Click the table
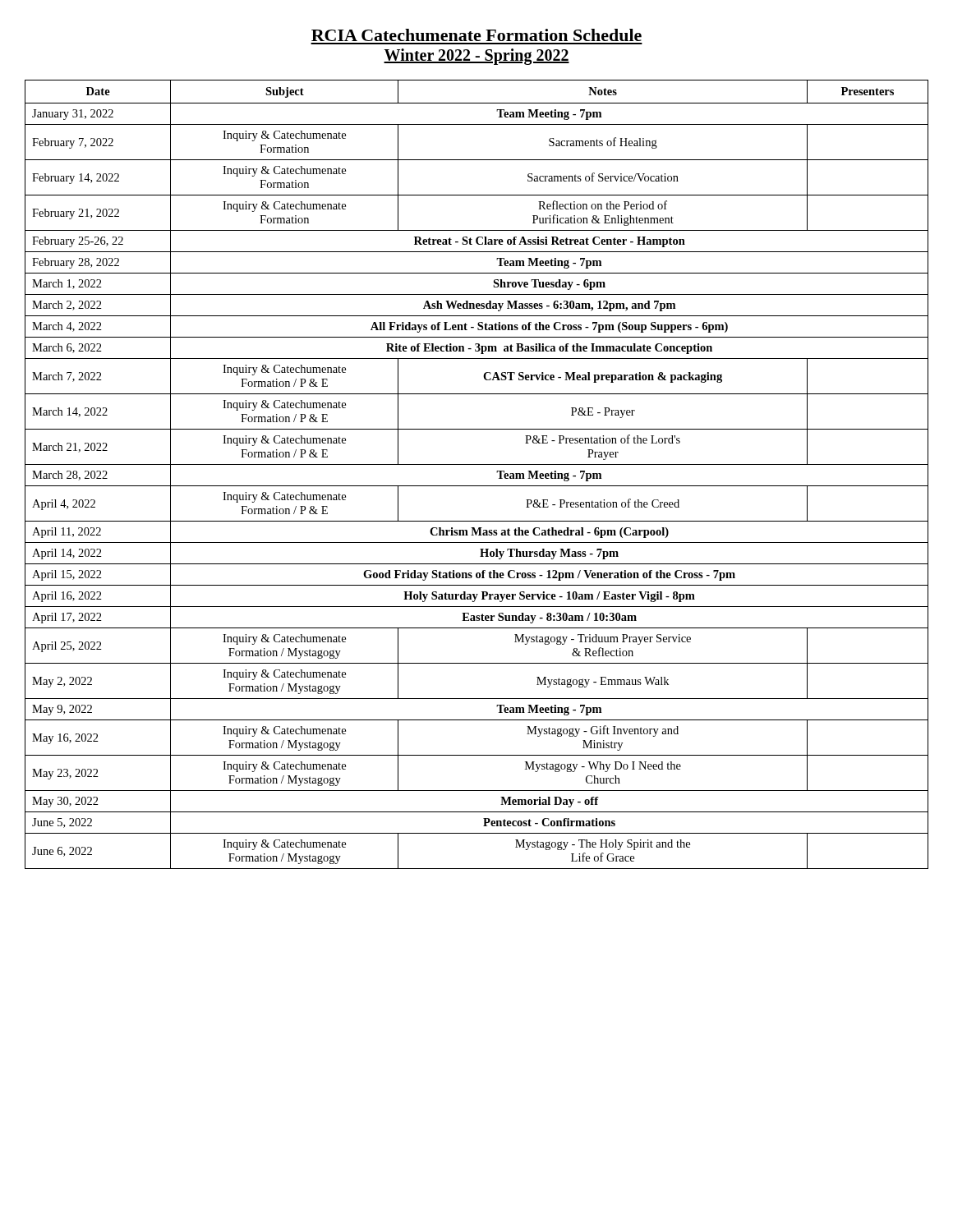Screen dimensions: 1232x953 tap(476, 474)
